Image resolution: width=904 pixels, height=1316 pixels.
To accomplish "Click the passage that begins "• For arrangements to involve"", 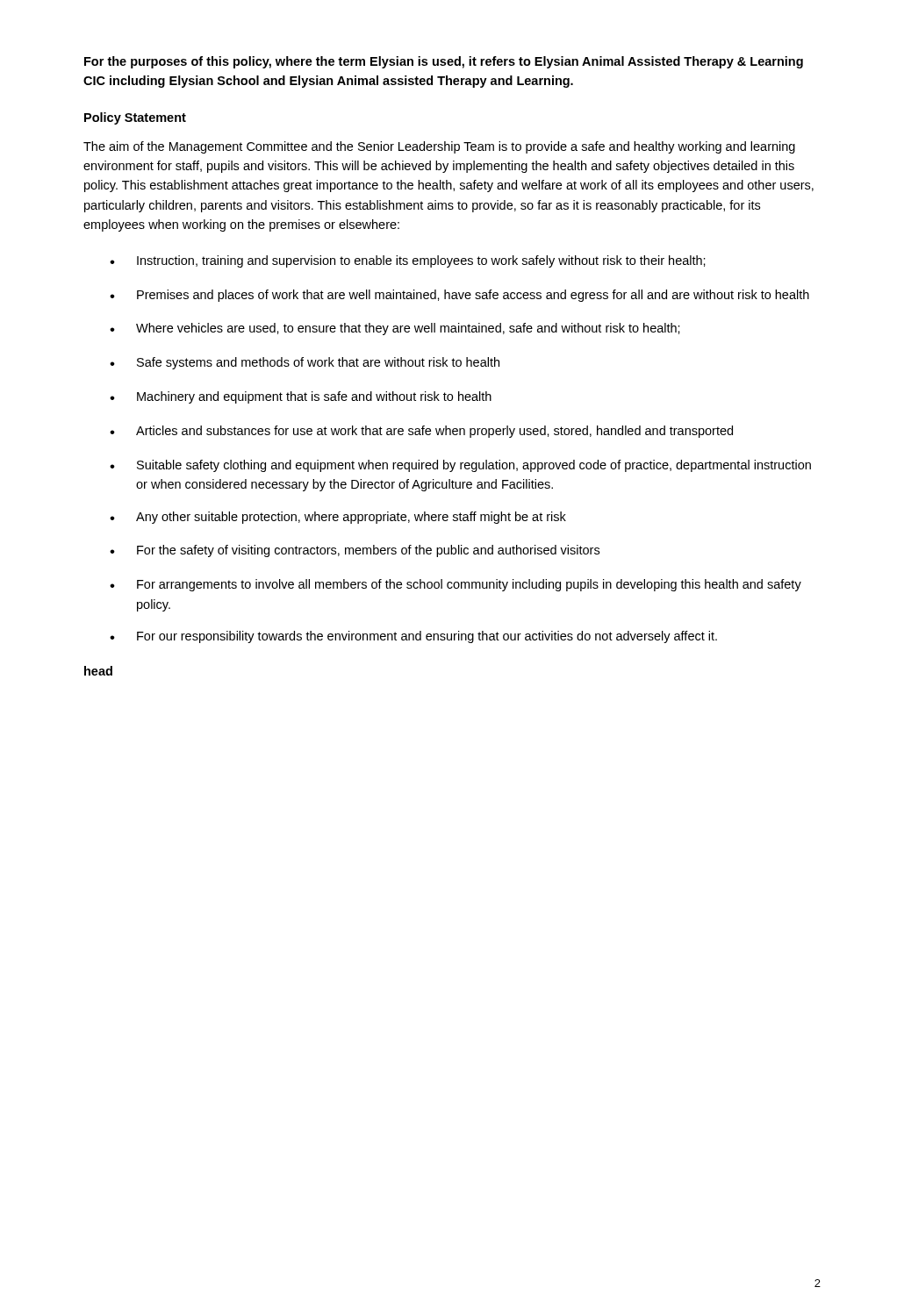I will click(465, 595).
